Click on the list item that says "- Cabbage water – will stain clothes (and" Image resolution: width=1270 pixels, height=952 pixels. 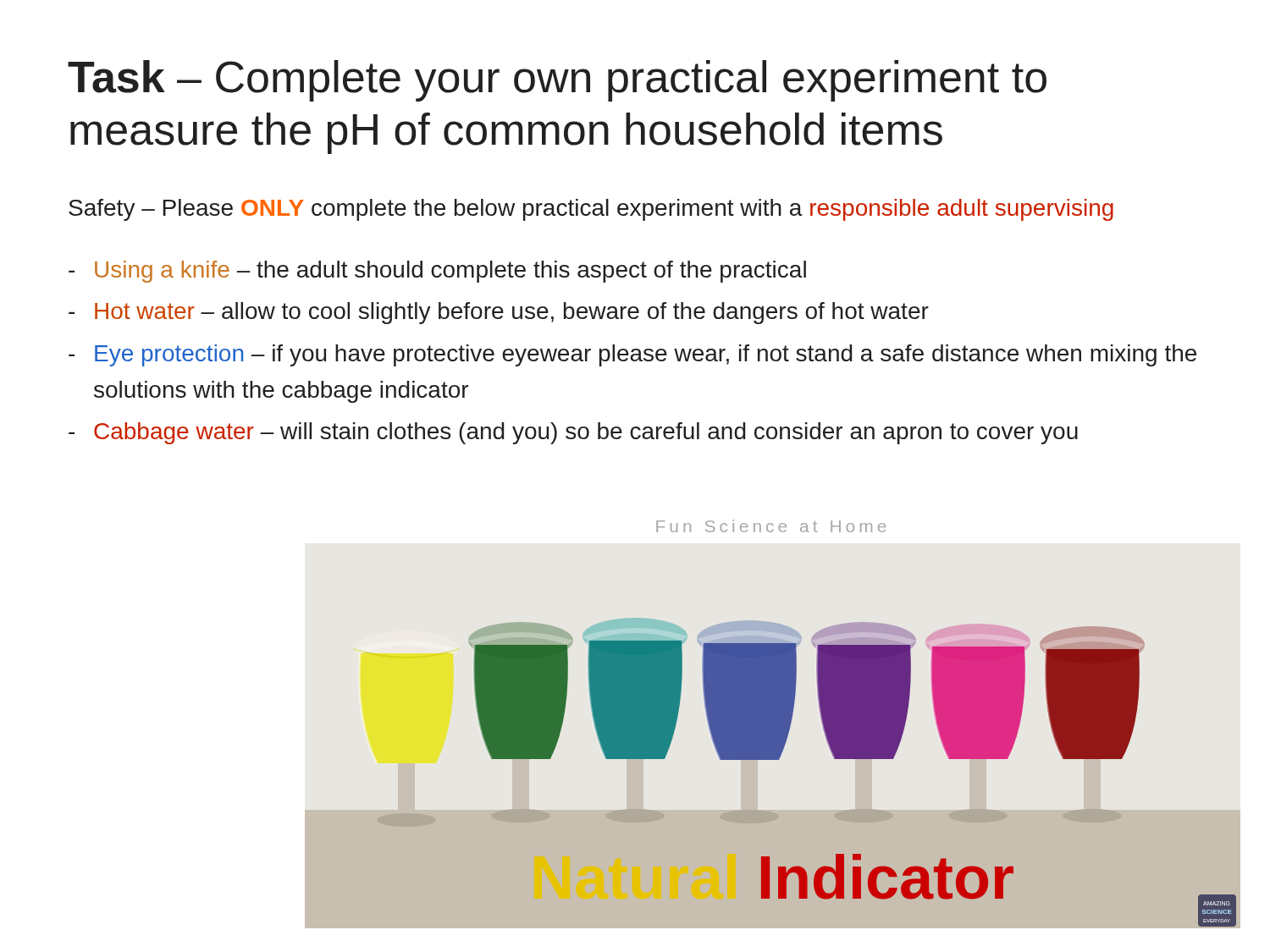[573, 432]
